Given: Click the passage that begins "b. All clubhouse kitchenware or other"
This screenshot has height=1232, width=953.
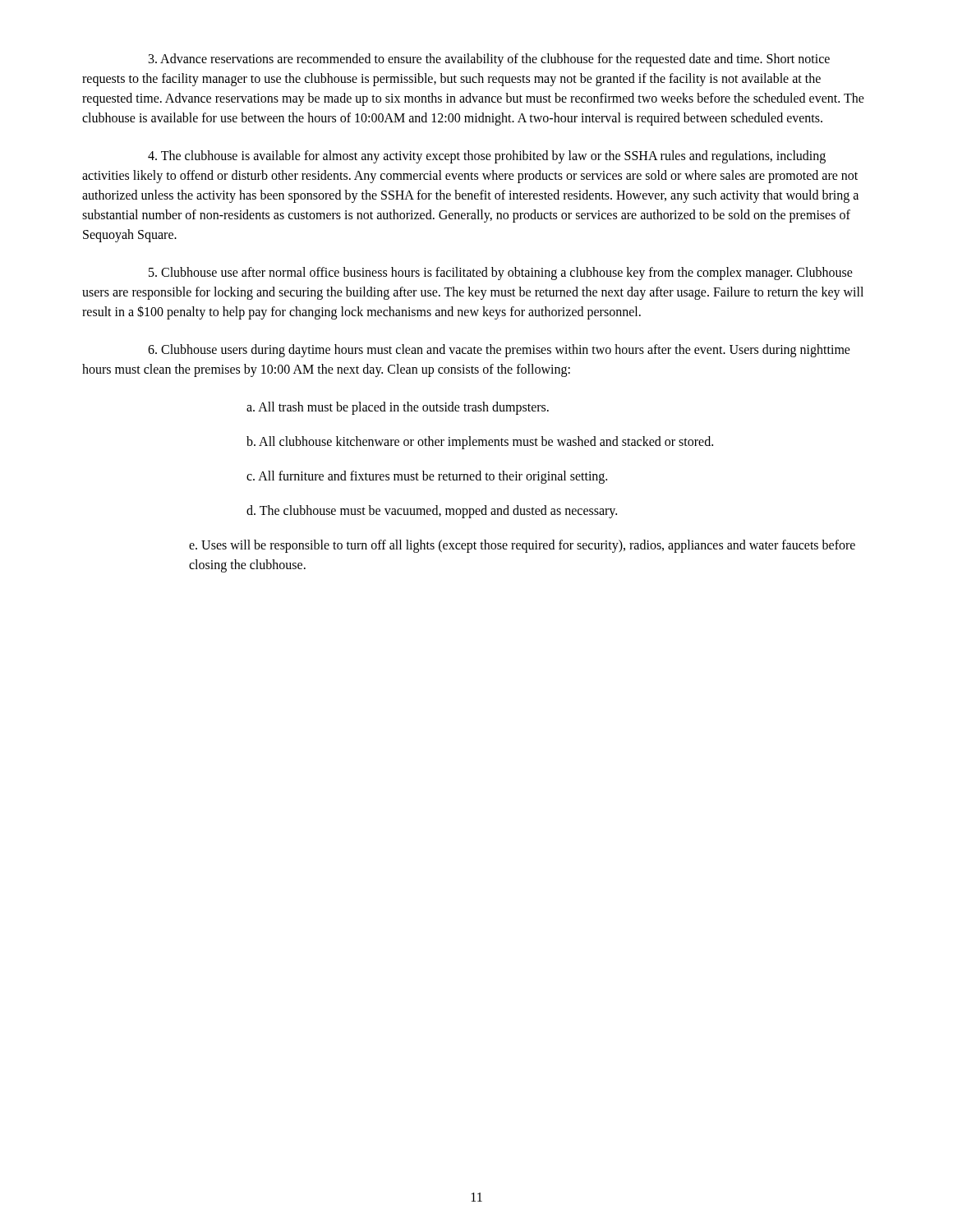Looking at the screenshot, I should 480,441.
